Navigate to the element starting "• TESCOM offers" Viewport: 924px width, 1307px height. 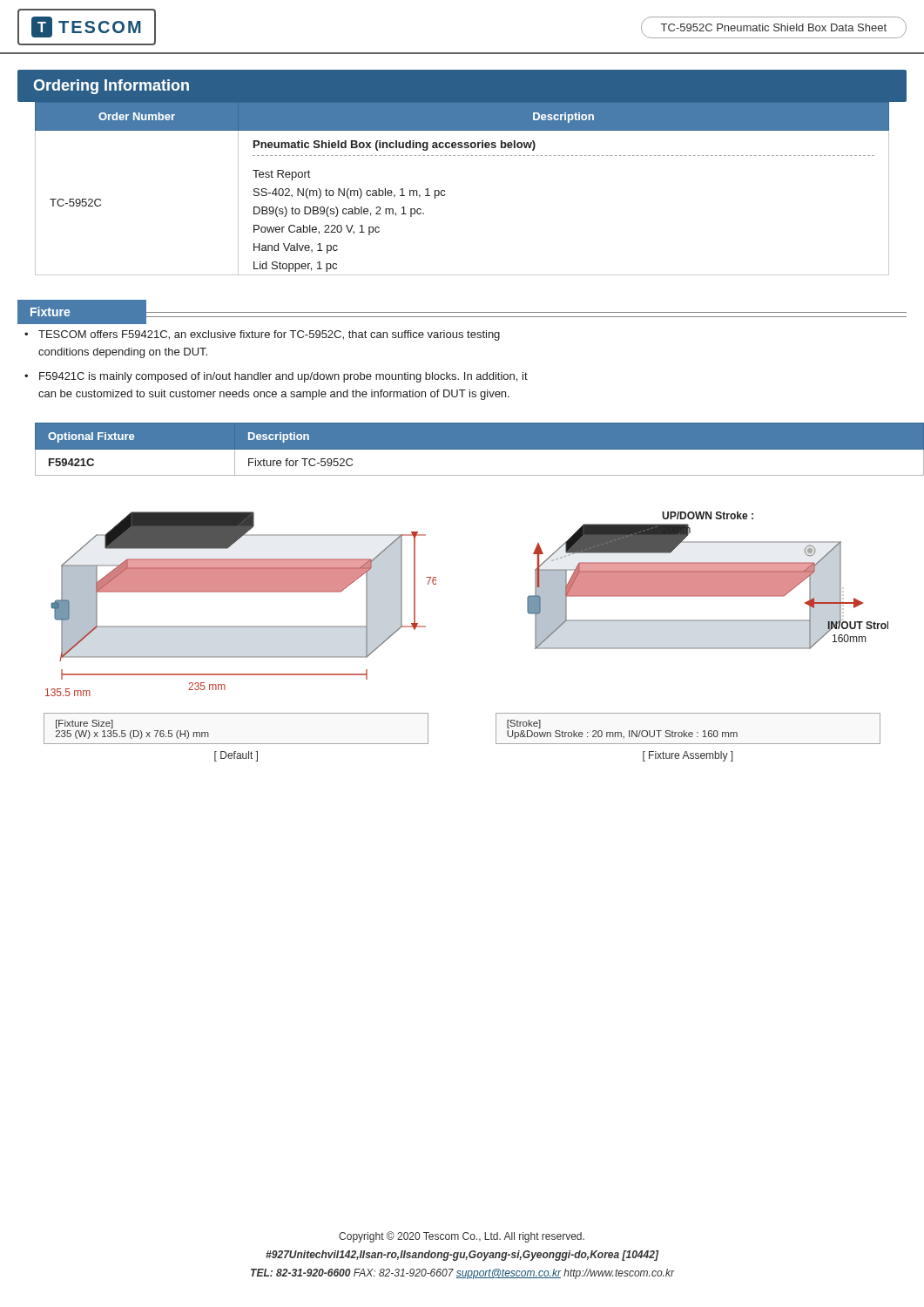(x=269, y=342)
